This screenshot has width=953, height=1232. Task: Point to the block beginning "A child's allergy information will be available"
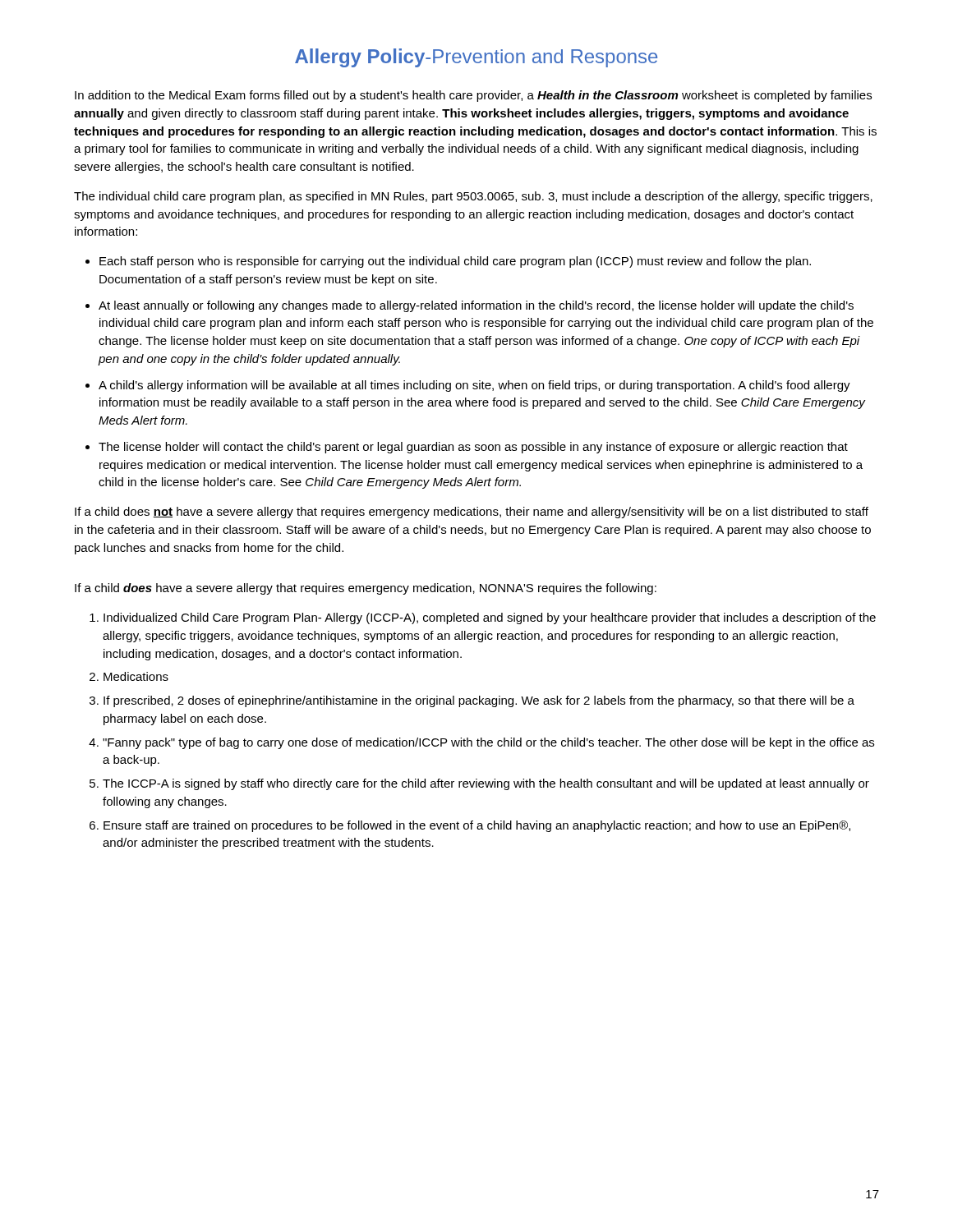point(482,402)
